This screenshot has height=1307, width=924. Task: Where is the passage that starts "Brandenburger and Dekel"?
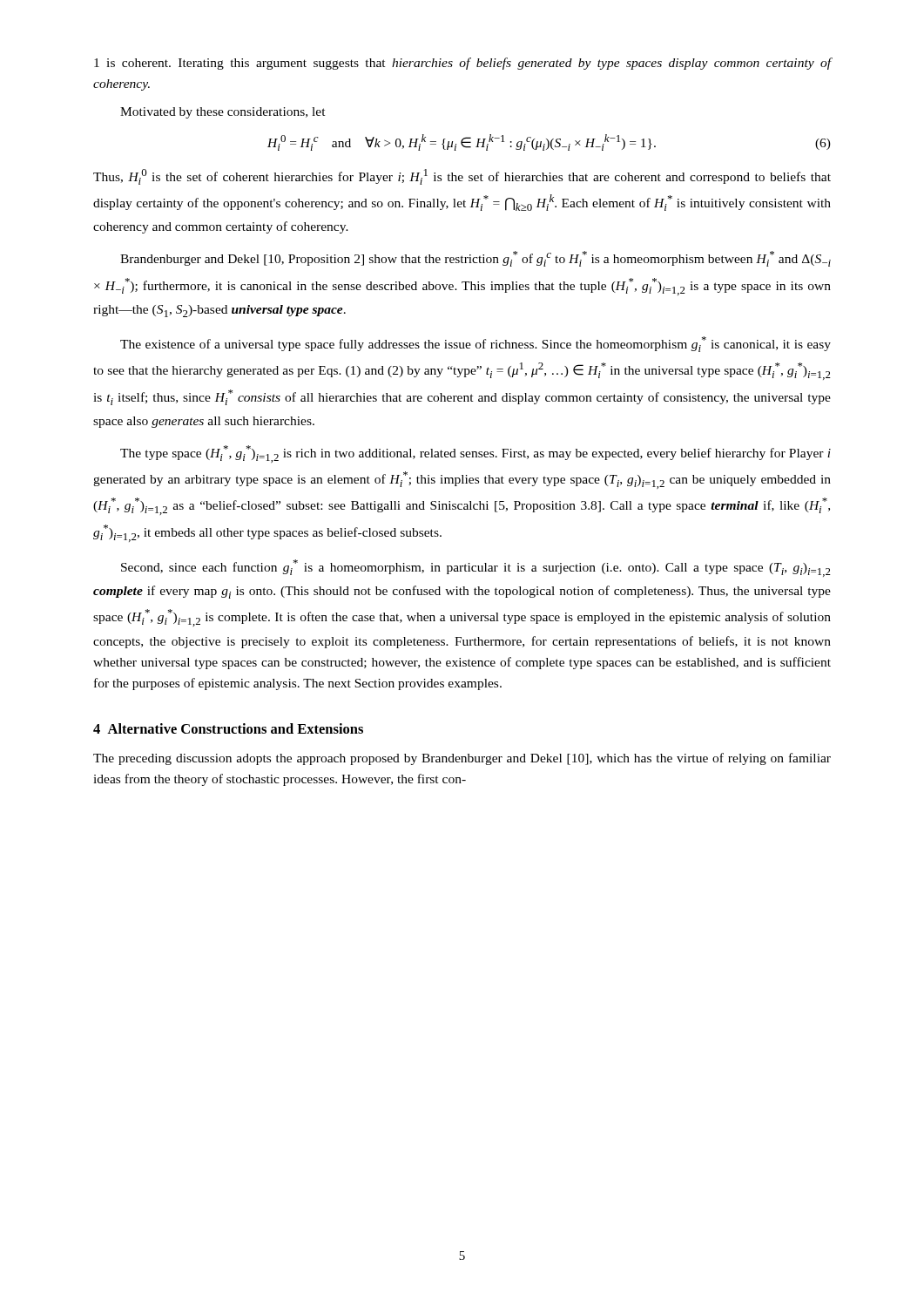coord(462,284)
